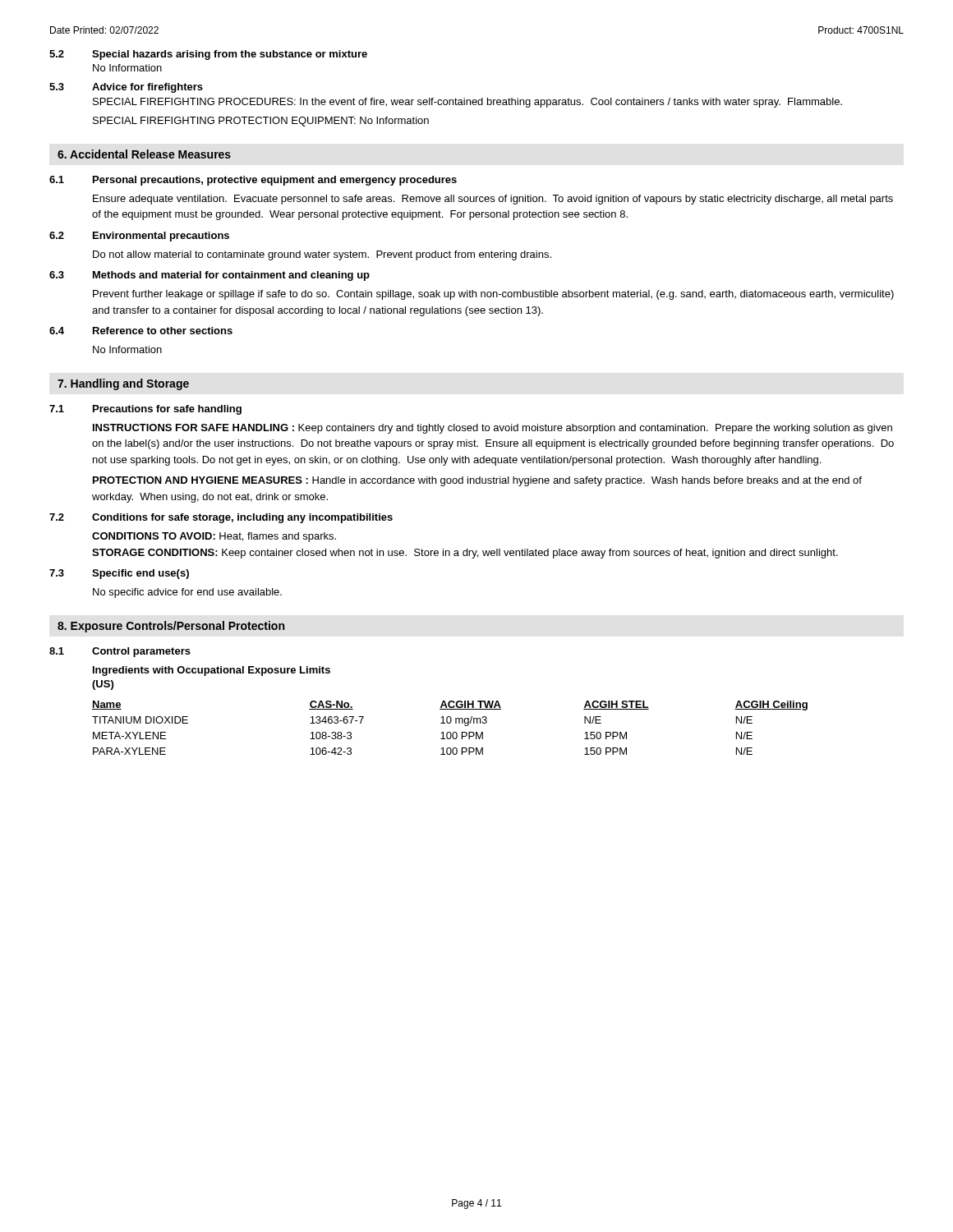Point to the text starting "Methods and material for containment and cleaning"
The height and width of the screenshot is (1232, 953).
click(x=231, y=275)
